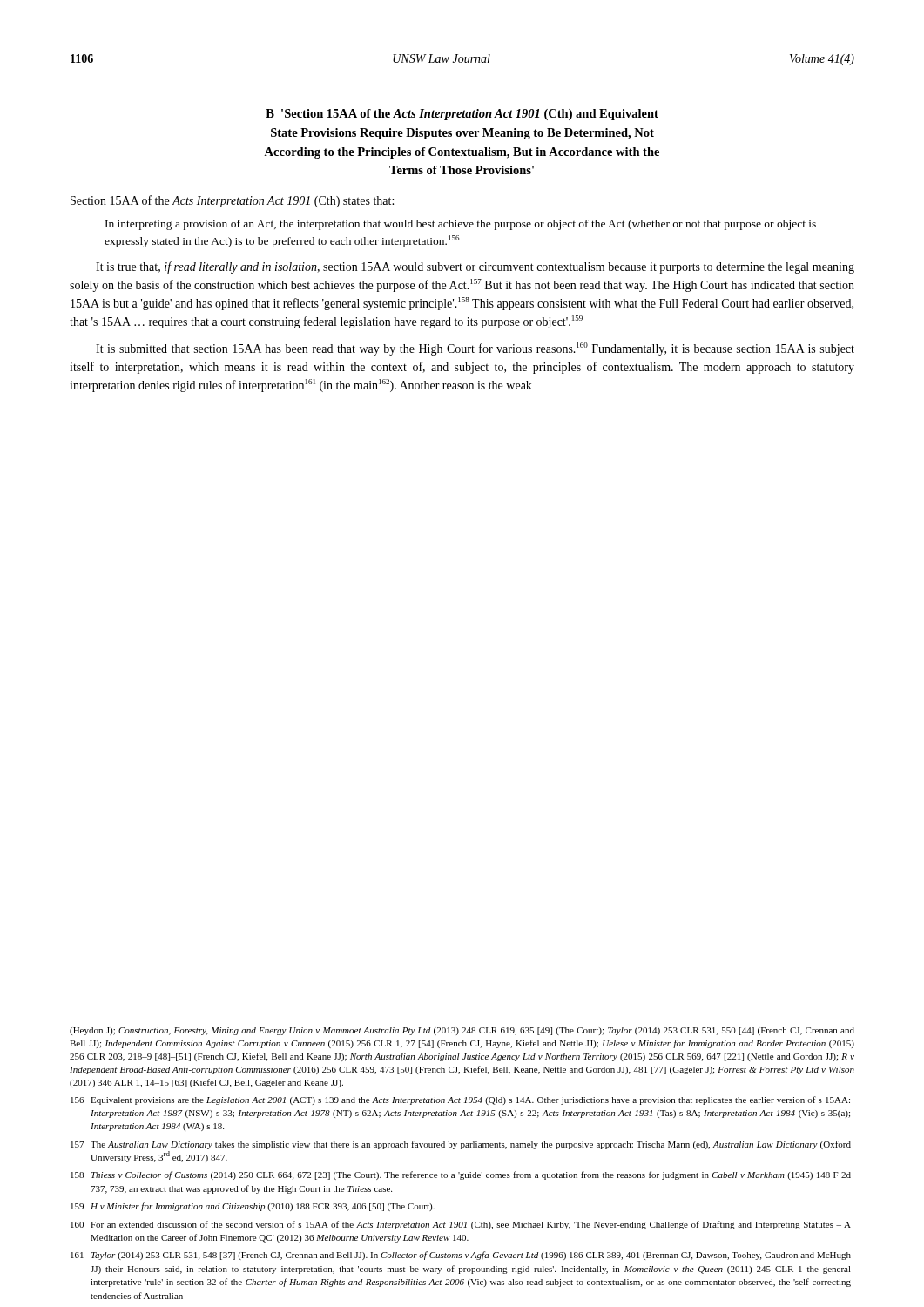The width and height of the screenshot is (924, 1307).
Task: Find the footnote with the text "159H v Minister for"
Action: click(253, 1207)
